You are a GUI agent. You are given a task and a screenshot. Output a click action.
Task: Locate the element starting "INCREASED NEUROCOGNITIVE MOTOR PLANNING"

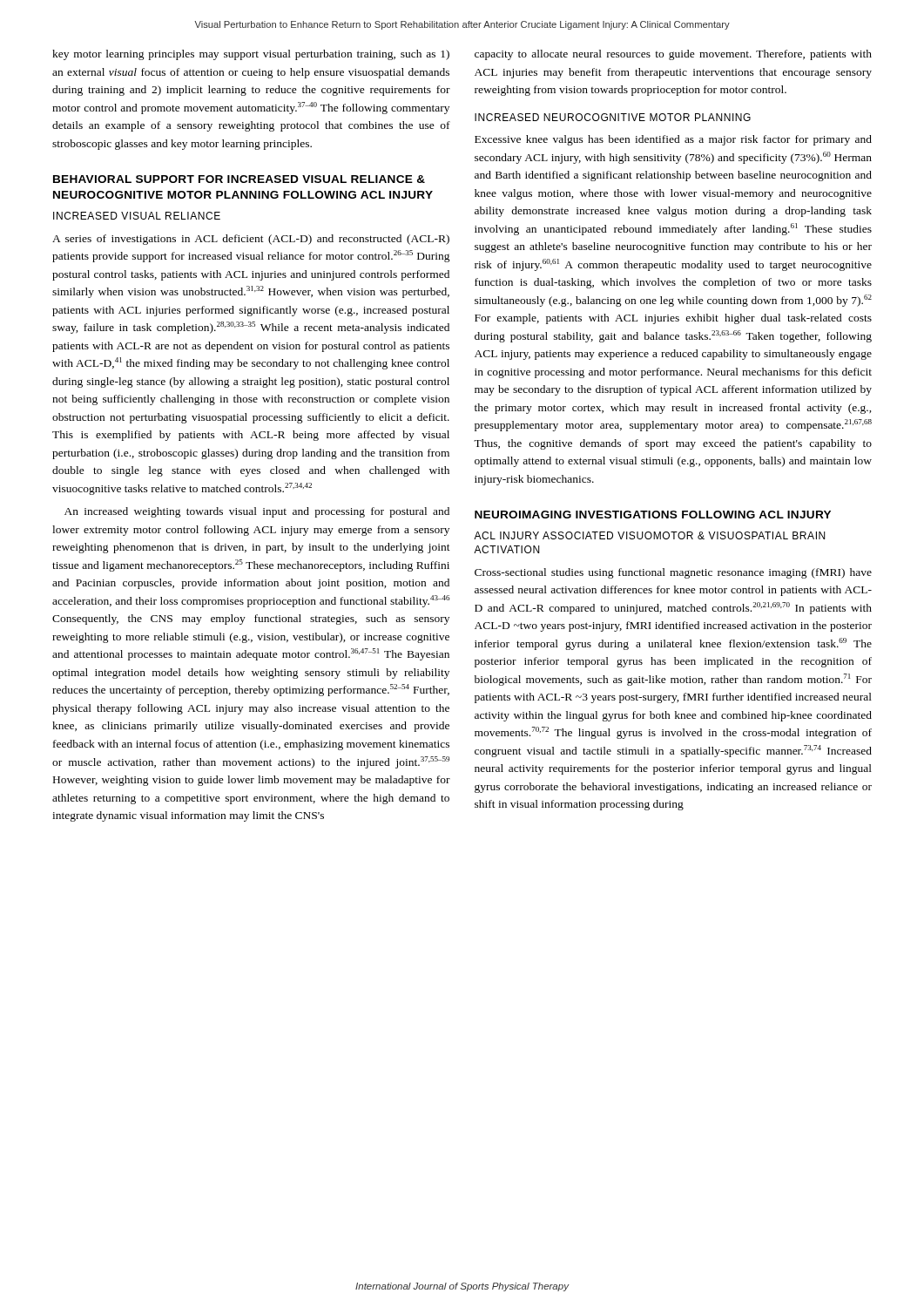click(613, 117)
